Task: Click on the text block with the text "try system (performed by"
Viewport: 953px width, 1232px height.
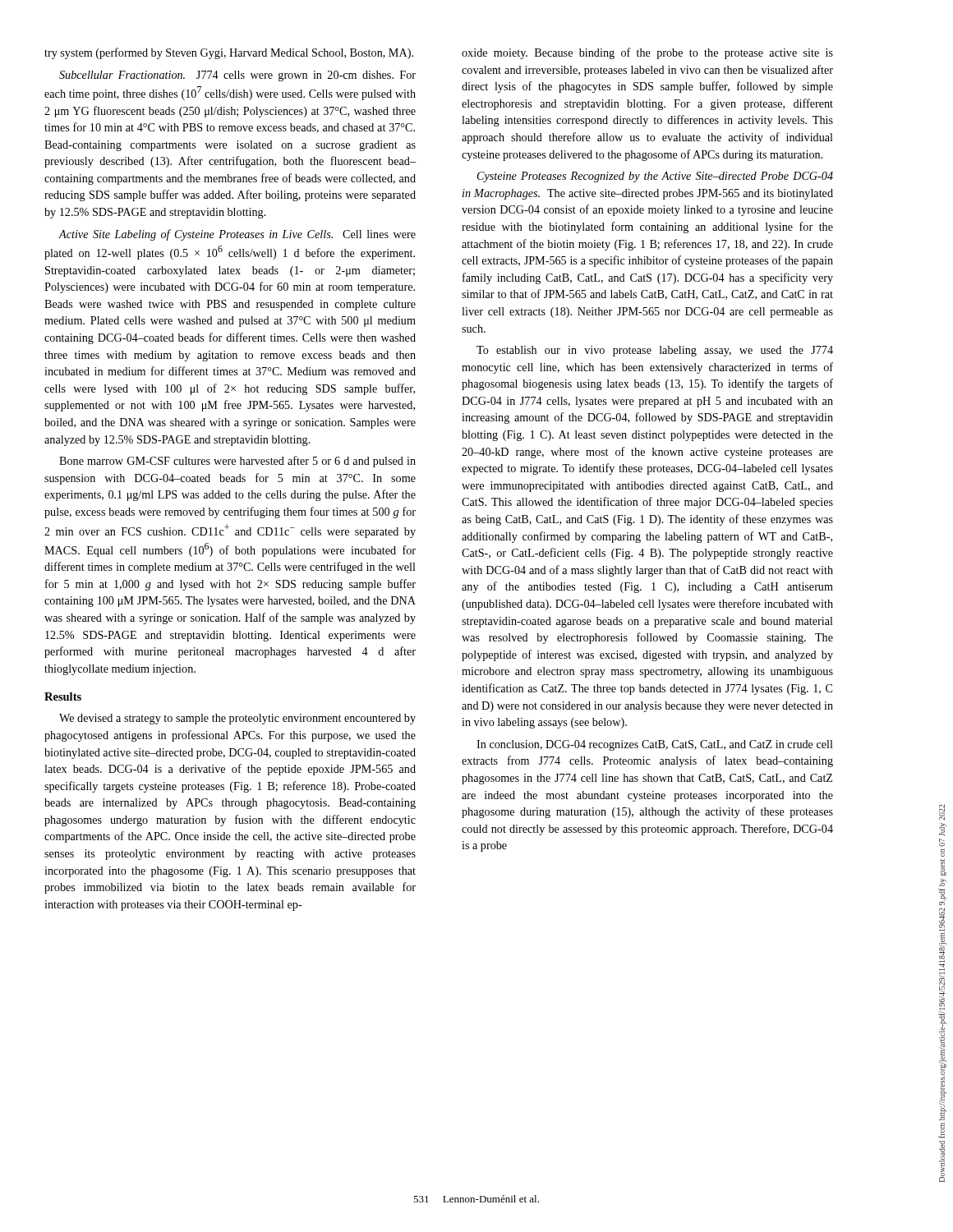Action: point(229,53)
